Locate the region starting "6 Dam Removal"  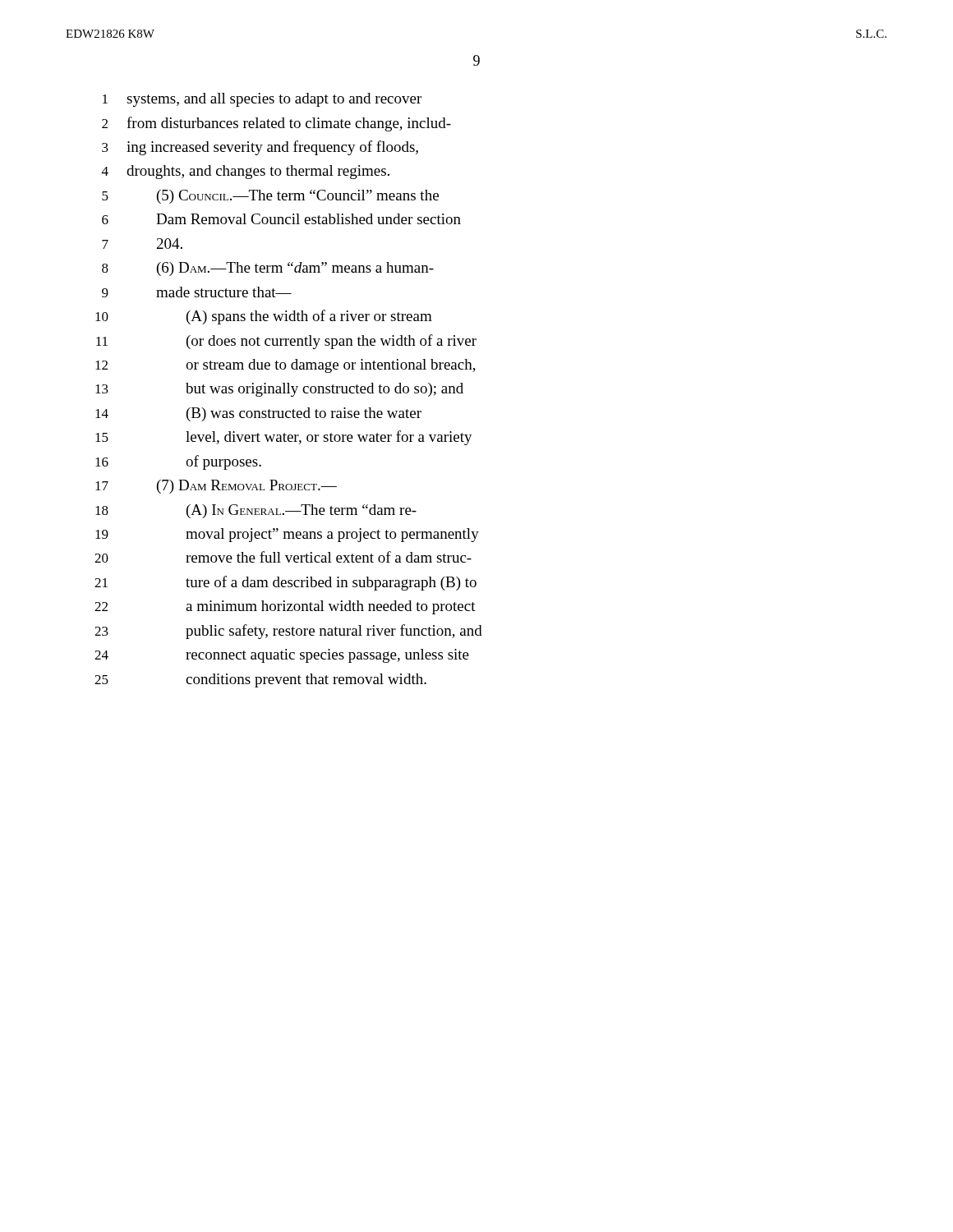(x=281, y=219)
